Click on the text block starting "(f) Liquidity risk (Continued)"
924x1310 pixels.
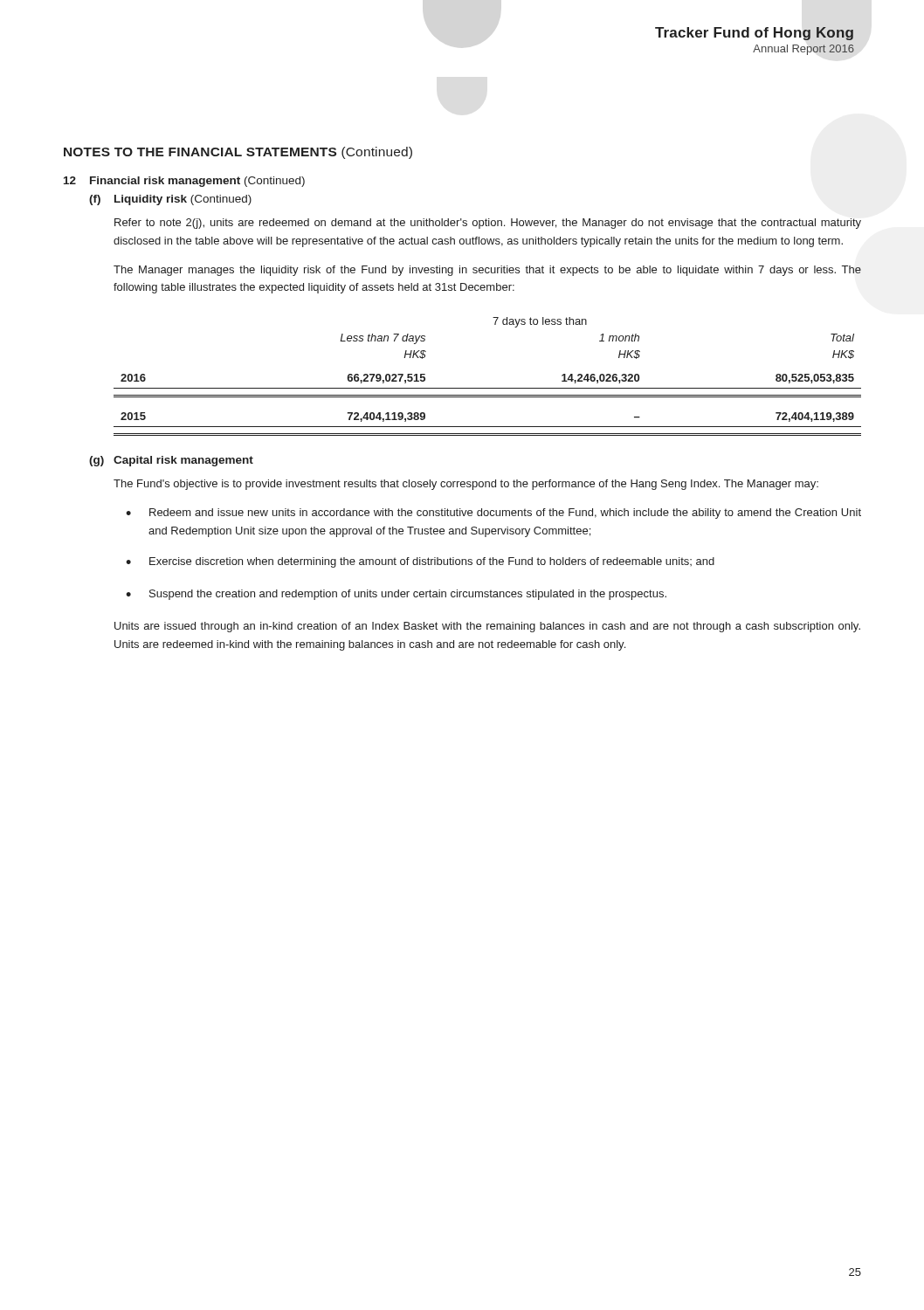[x=170, y=199]
